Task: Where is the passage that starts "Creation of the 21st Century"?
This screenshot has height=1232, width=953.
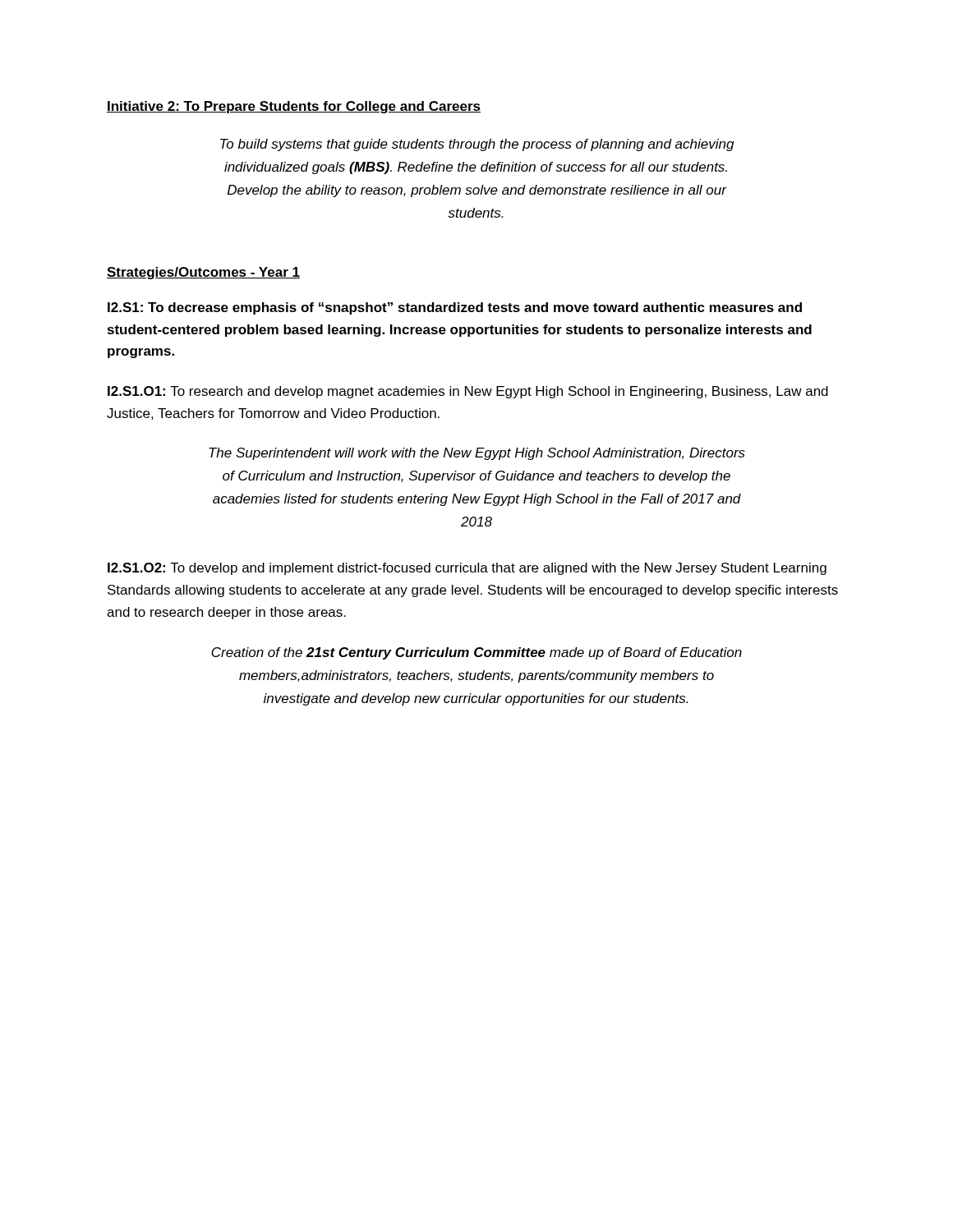Action: (x=476, y=676)
